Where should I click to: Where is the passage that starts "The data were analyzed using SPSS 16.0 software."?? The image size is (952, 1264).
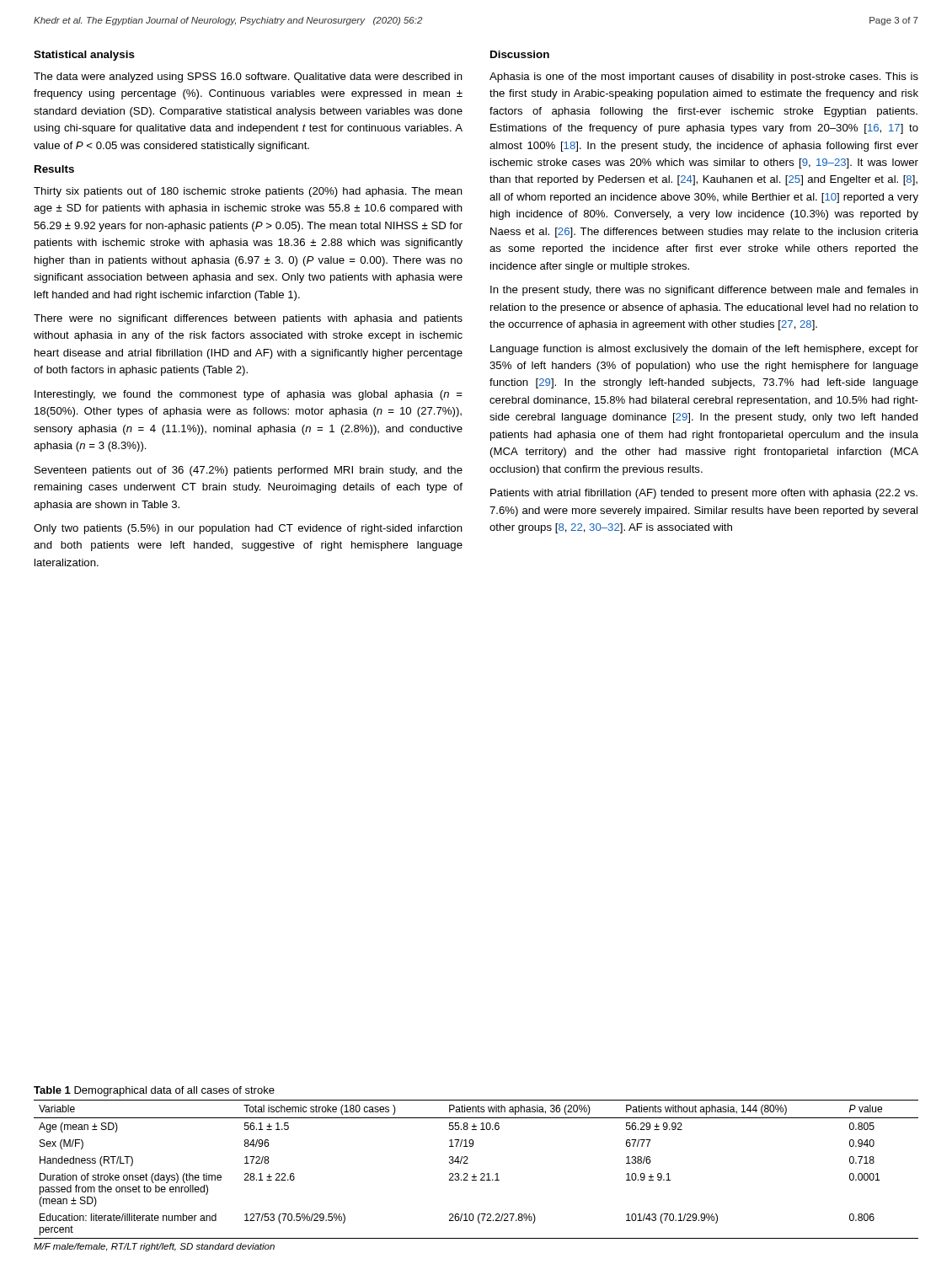248,111
